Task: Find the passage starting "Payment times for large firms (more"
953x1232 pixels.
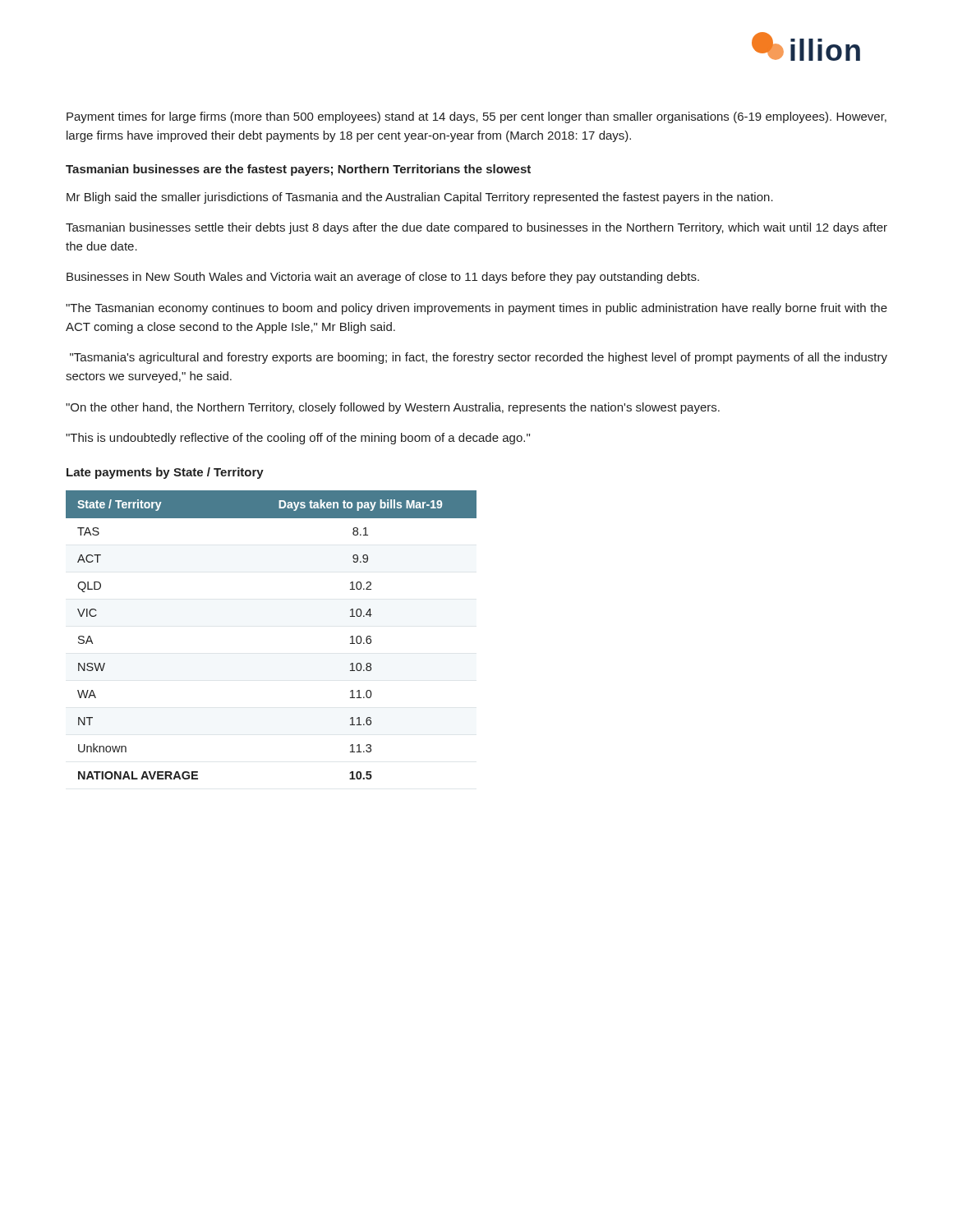Action: coord(476,126)
